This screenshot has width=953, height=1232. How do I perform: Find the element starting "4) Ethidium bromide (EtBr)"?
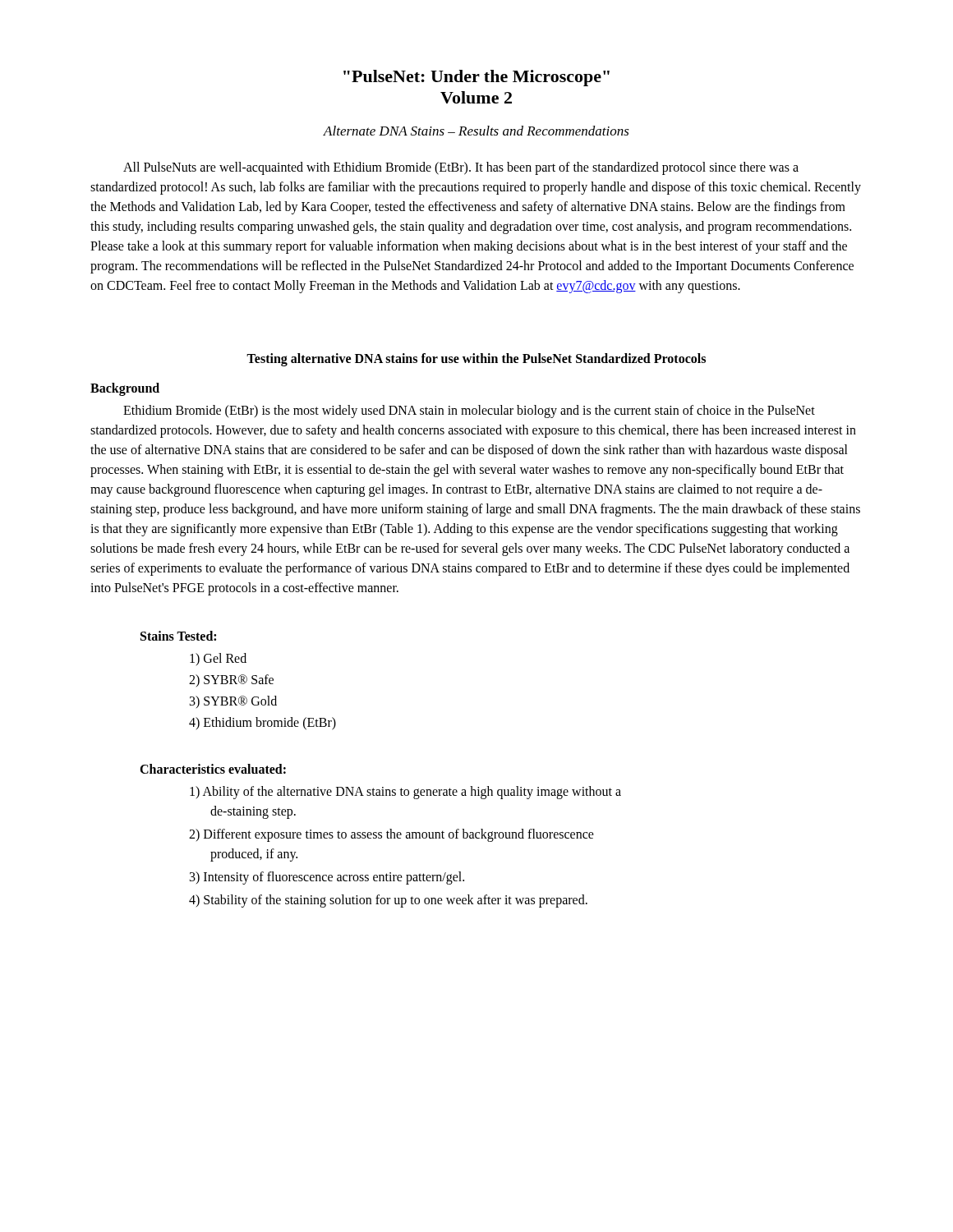(263, 722)
